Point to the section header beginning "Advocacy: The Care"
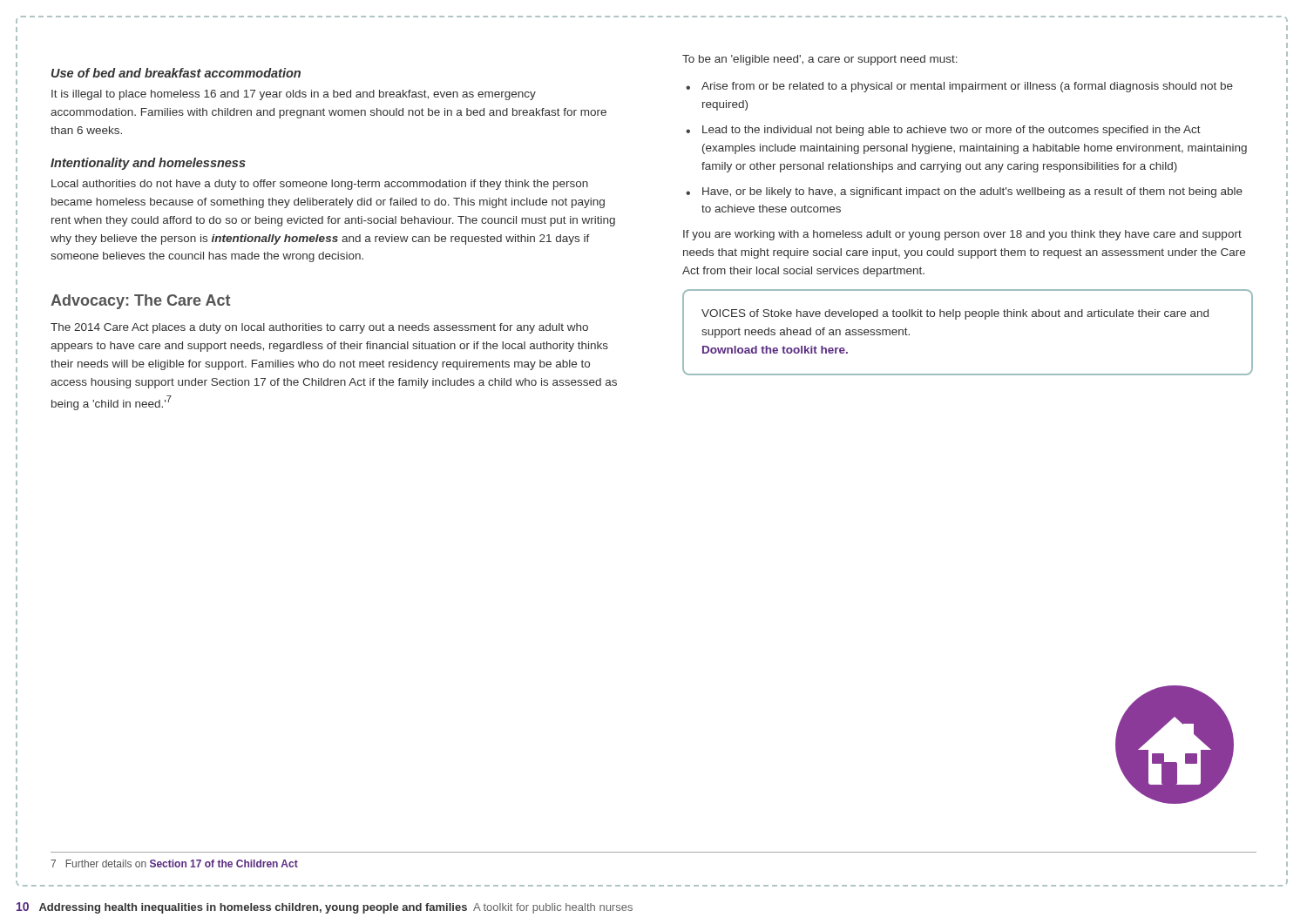The width and height of the screenshot is (1307, 924). [x=141, y=301]
